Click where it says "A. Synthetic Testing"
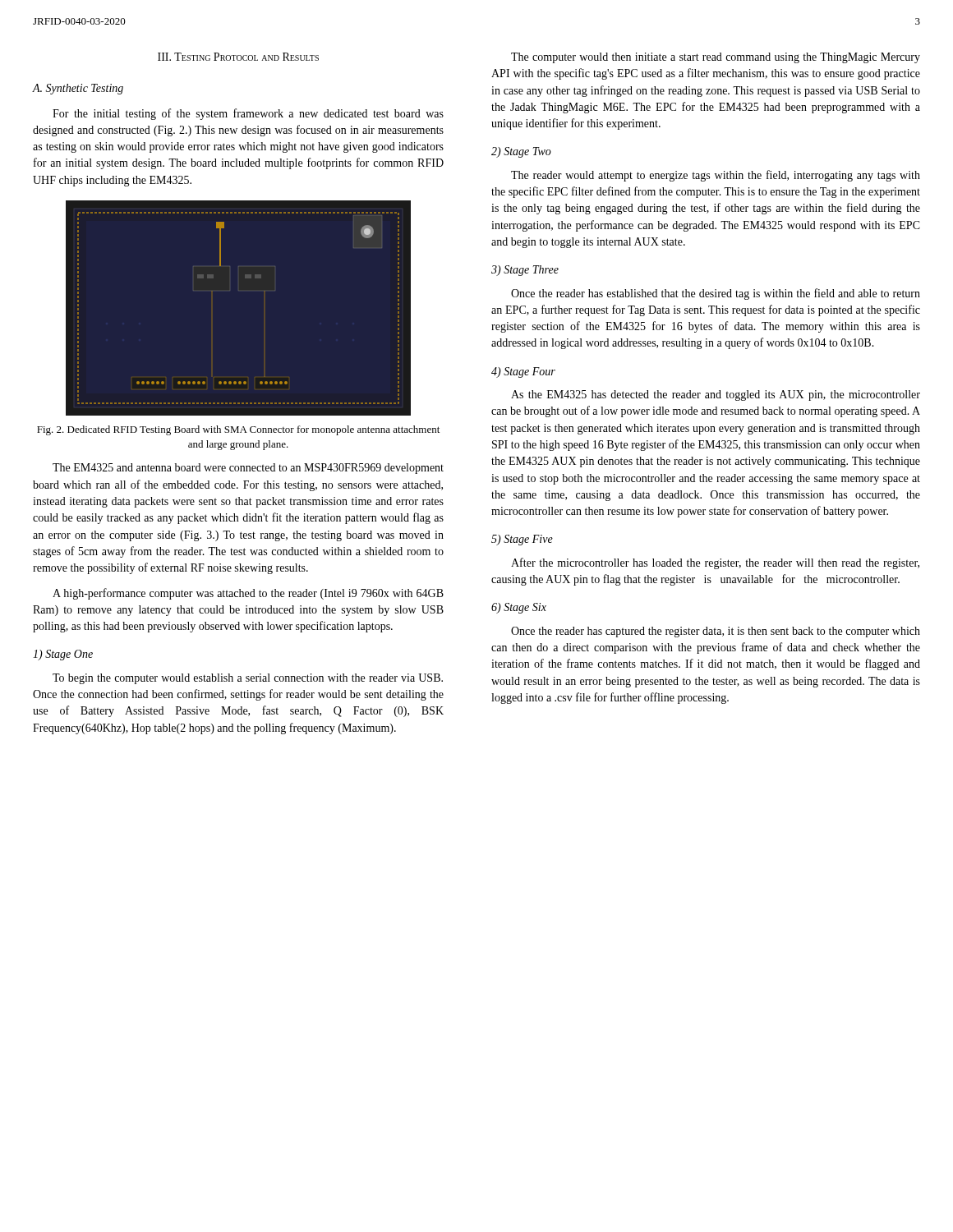Viewport: 953px width, 1232px height. point(78,89)
